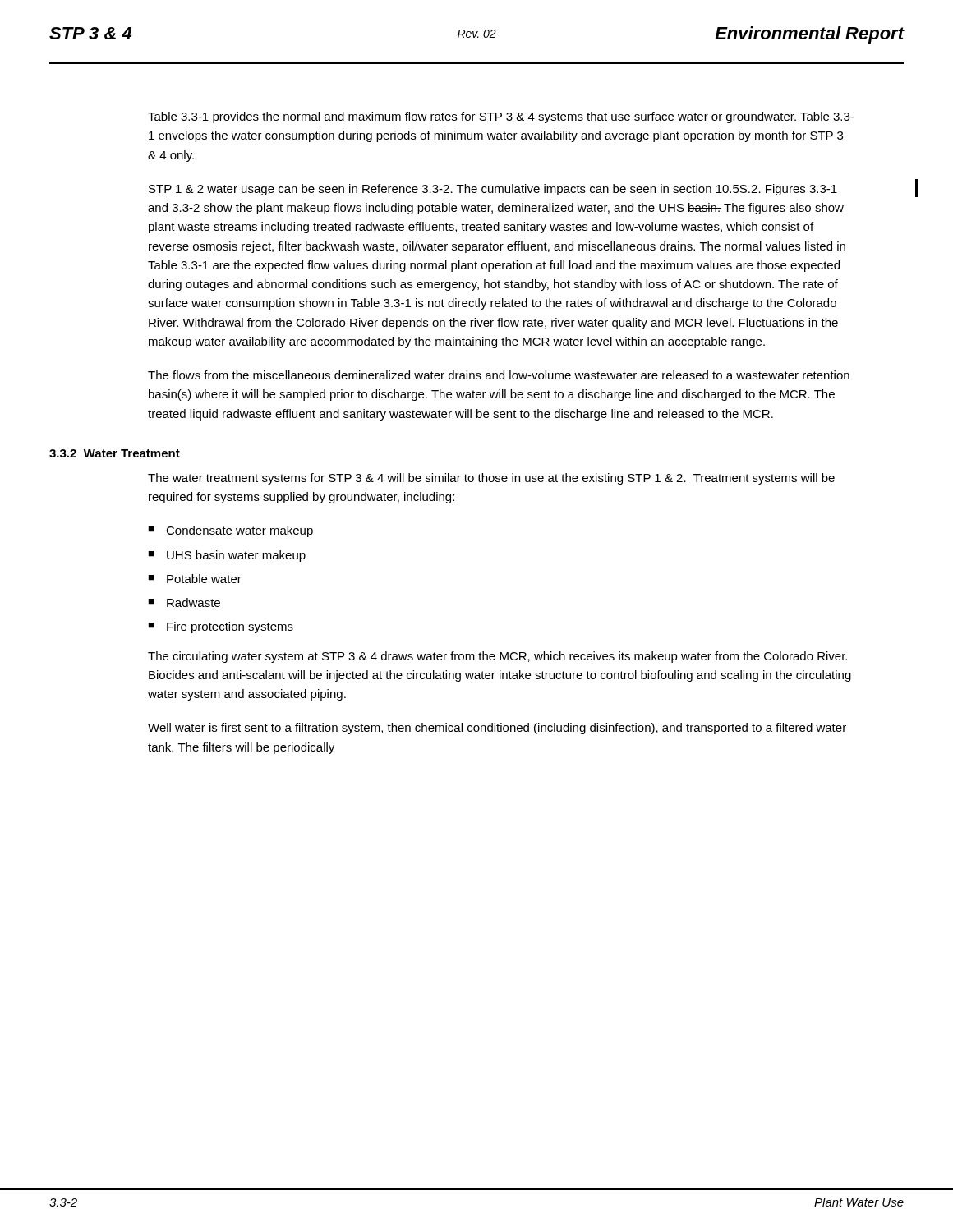Point to "■ Radwaste"
953x1232 pixels.
click(184, 603)
